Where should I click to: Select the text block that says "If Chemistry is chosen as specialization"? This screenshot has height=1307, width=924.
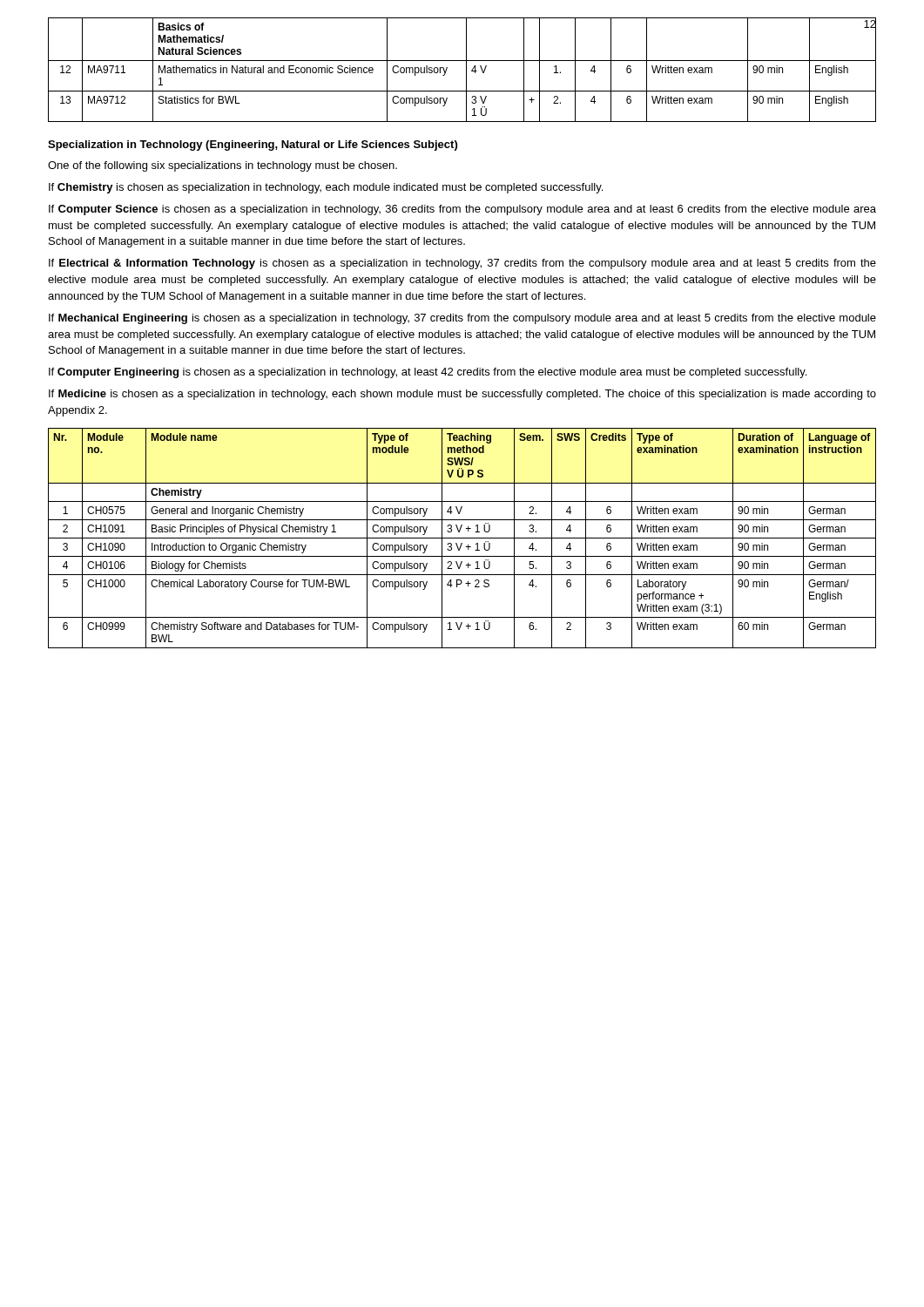click(326, 187)
